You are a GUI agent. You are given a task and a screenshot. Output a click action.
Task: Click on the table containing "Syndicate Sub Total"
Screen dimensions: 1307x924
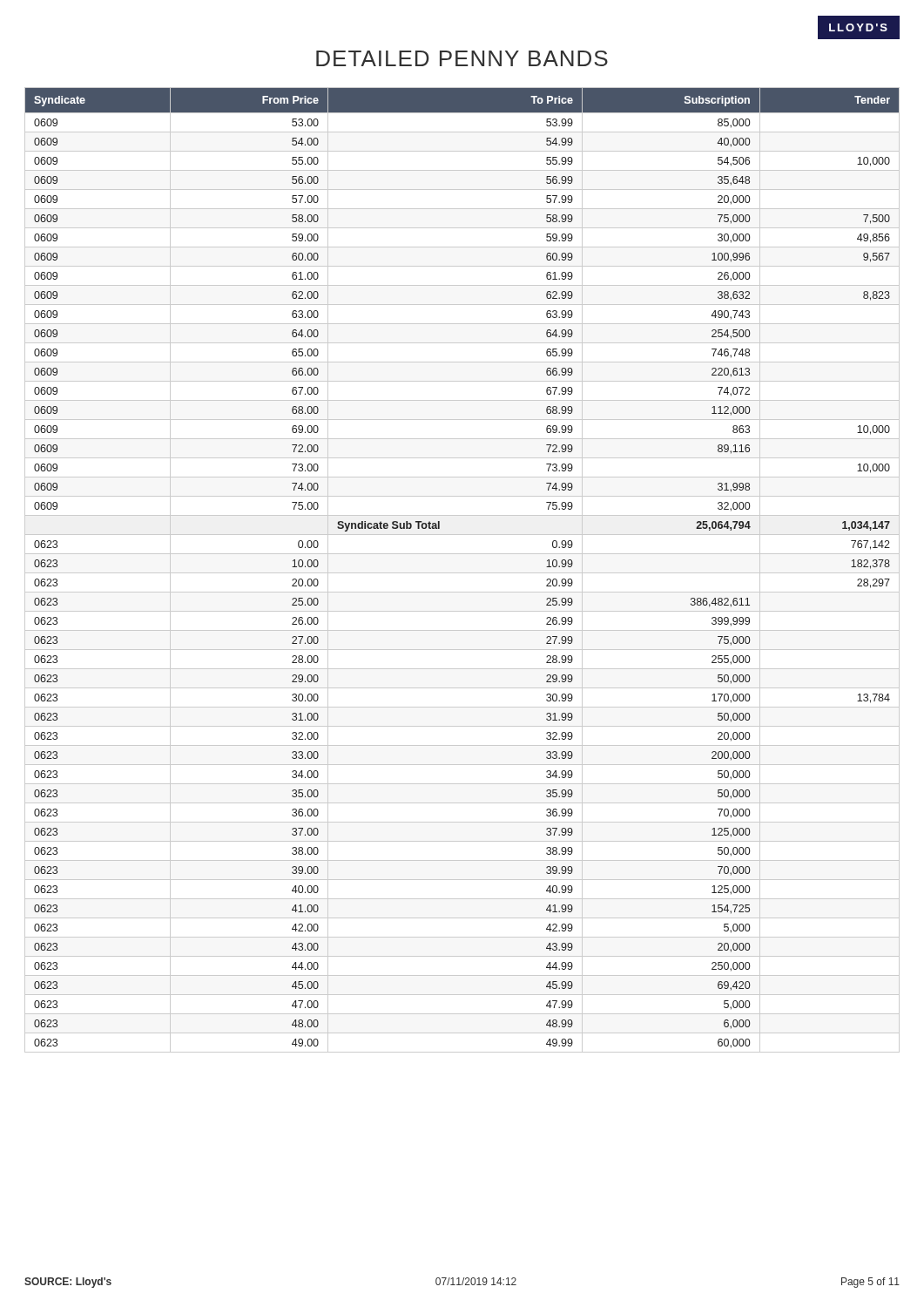(x=462, y=570)
